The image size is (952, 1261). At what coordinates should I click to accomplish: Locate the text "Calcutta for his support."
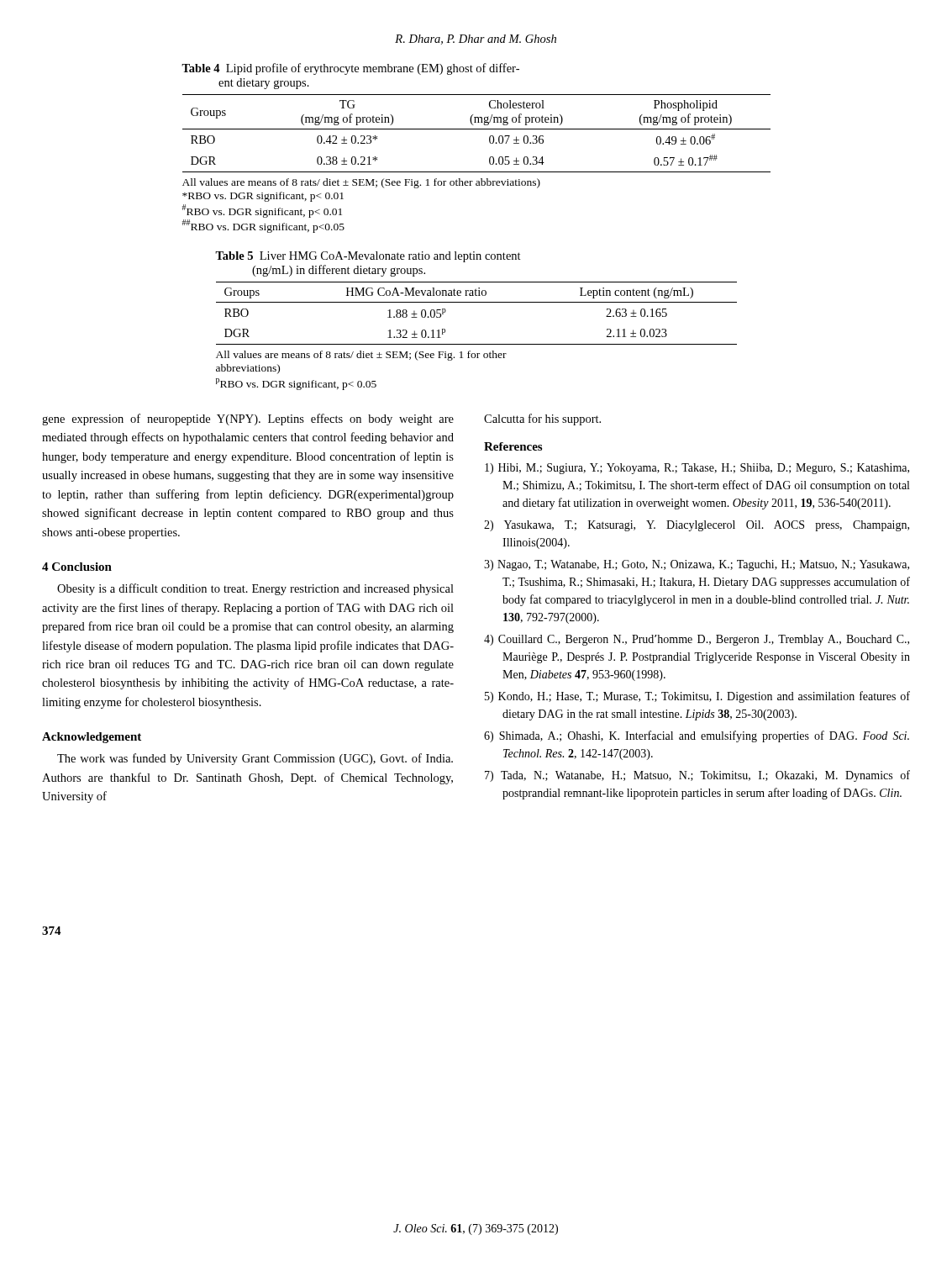[x=543, y=418]
